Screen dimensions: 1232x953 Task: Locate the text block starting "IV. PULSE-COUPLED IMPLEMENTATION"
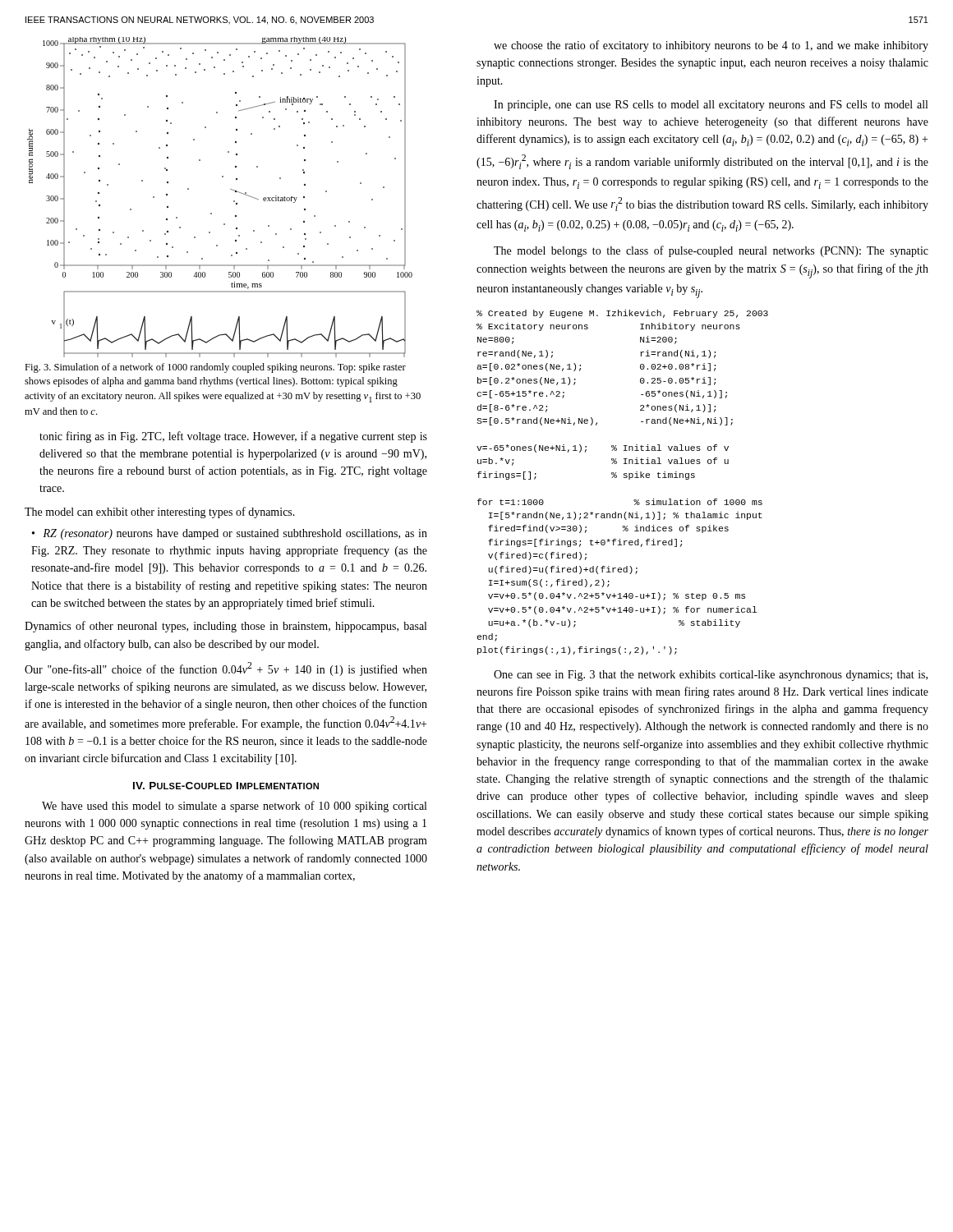[x=226, y=785]
